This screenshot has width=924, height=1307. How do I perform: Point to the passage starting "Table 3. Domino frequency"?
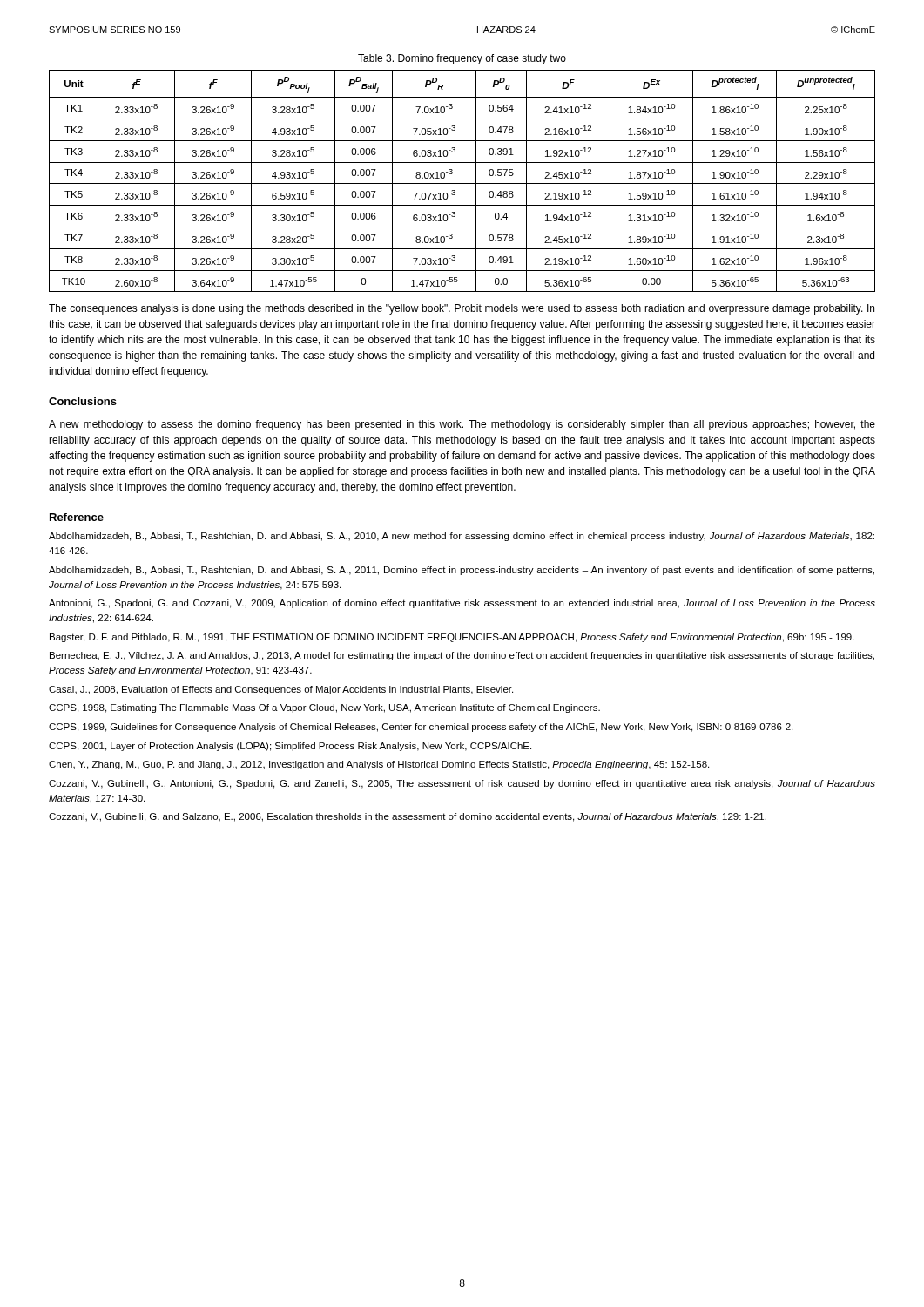[x=462, y=58]
